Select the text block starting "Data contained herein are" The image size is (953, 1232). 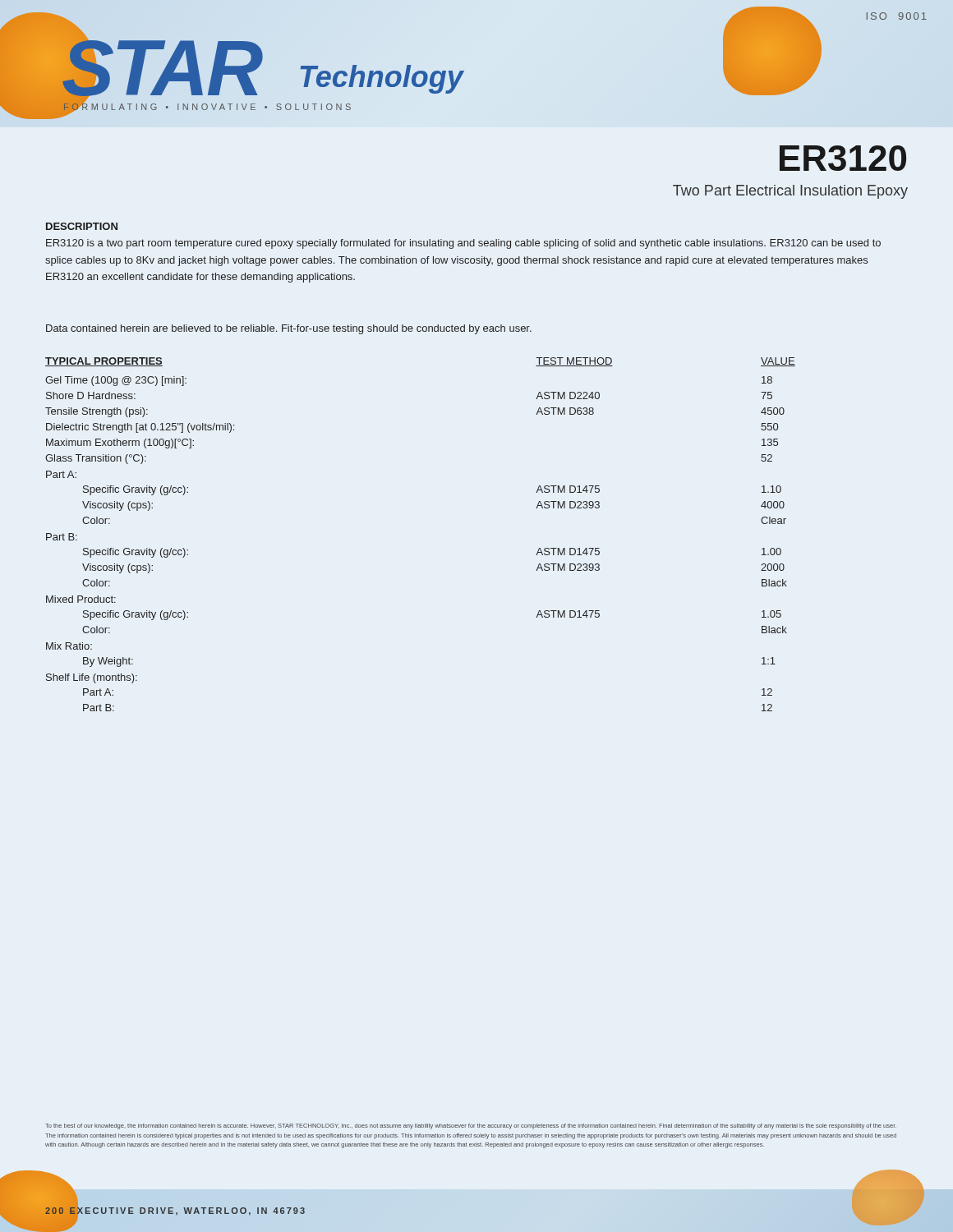[x=289, y=328]
